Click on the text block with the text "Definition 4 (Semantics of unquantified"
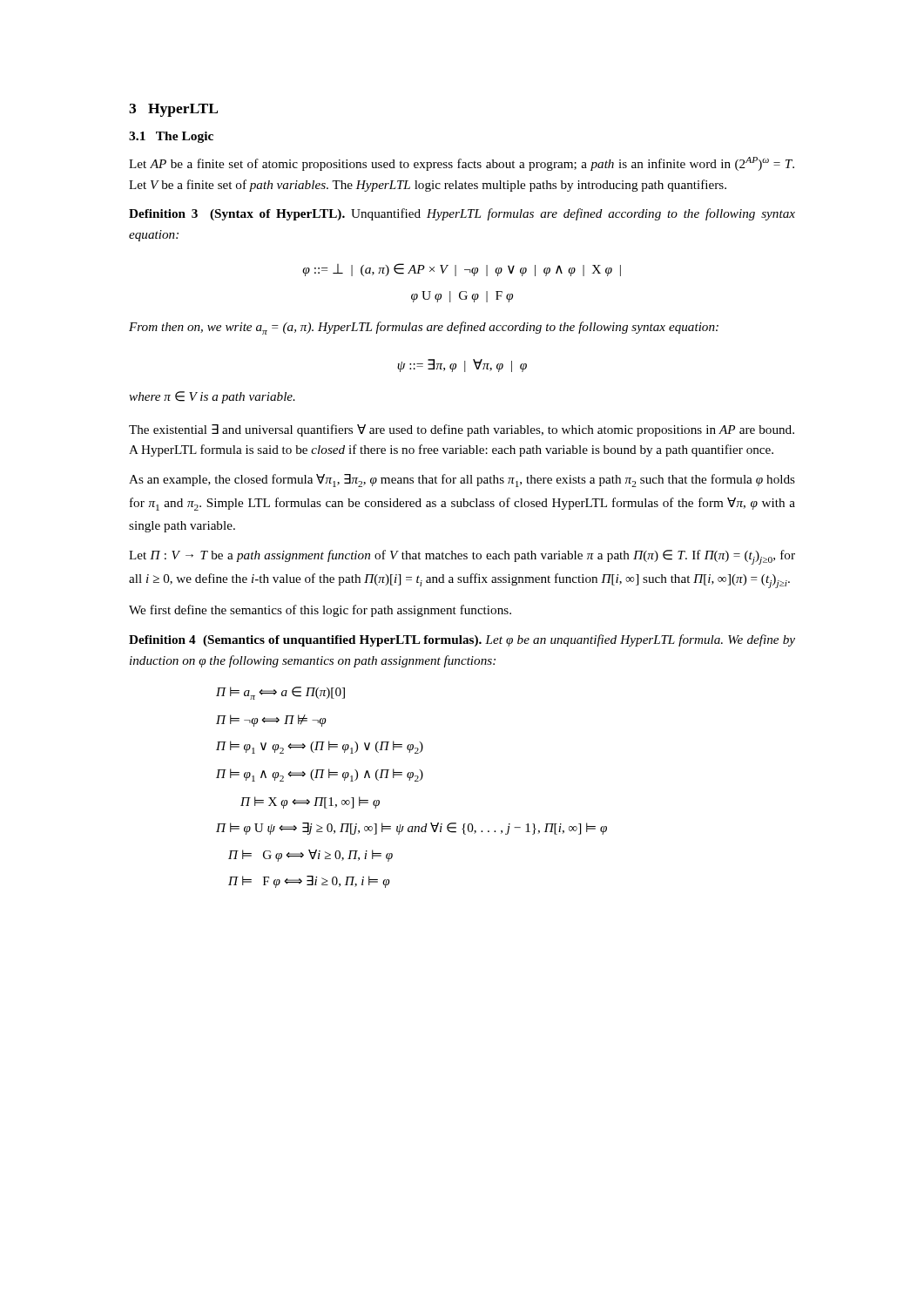The width and height of the screenshot is (924, 1307). (462, 649)
